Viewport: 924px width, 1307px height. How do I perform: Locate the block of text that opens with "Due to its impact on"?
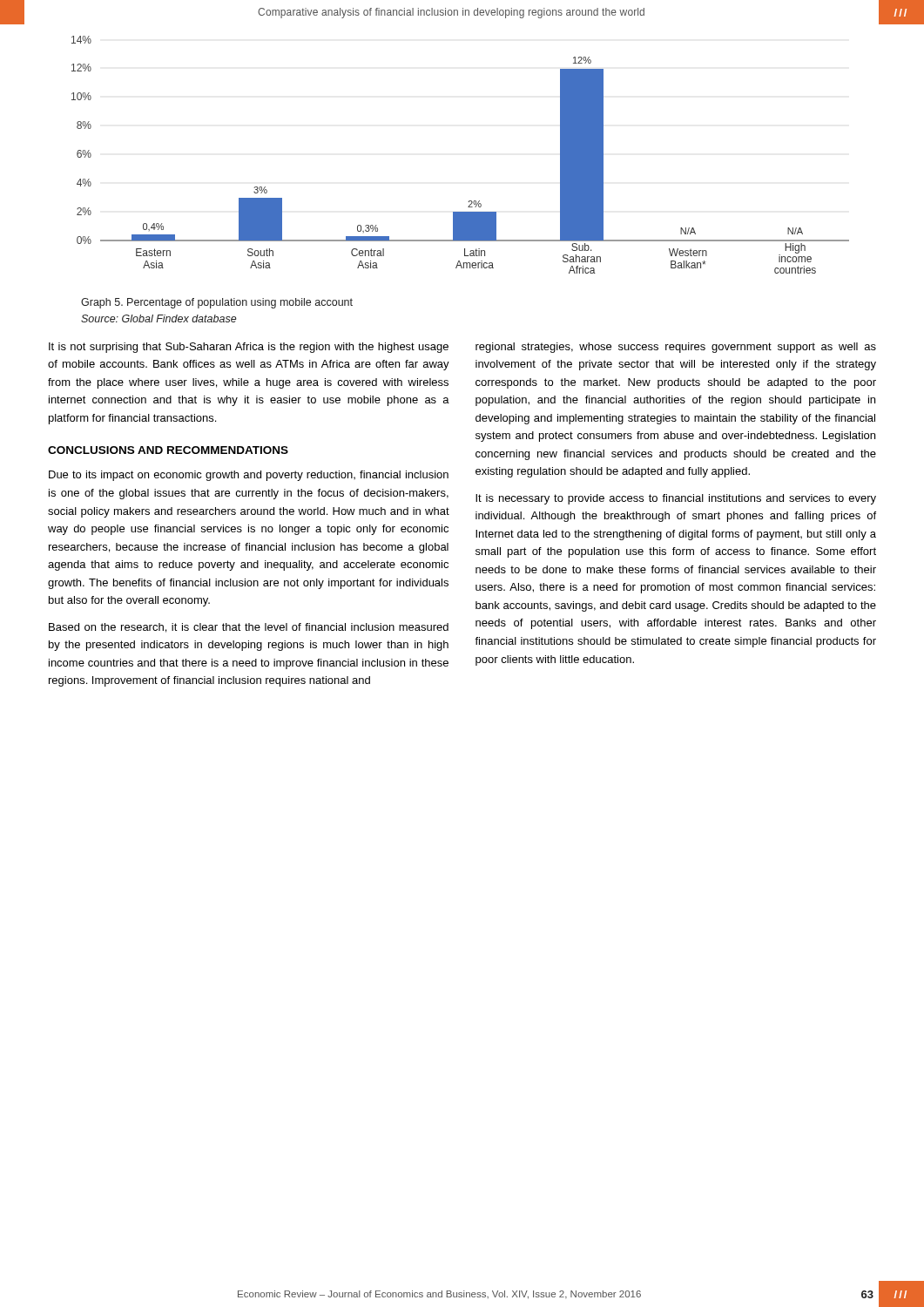(x=248, y=537)
